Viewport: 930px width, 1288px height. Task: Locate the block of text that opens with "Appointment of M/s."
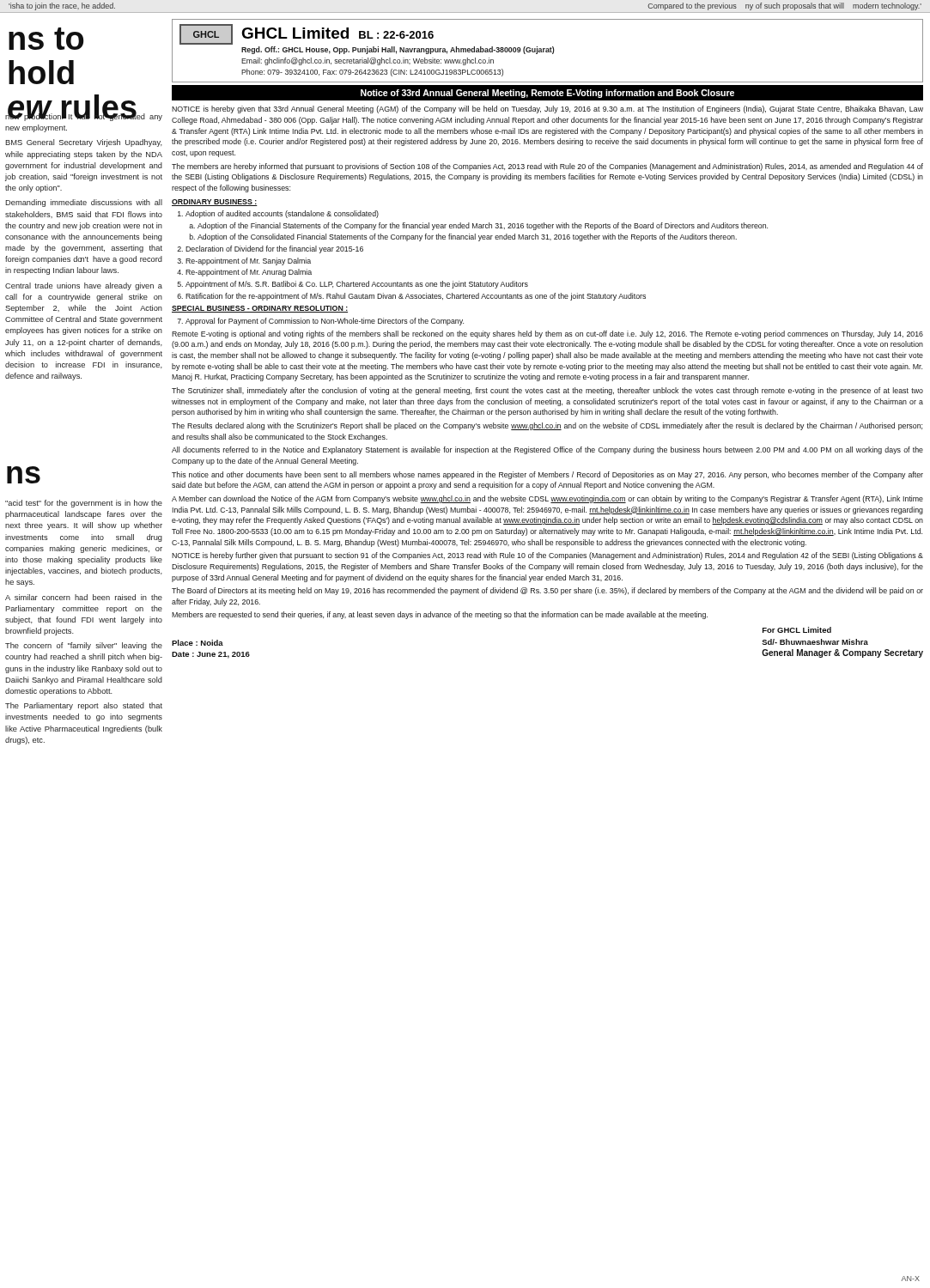pos(357,284)
